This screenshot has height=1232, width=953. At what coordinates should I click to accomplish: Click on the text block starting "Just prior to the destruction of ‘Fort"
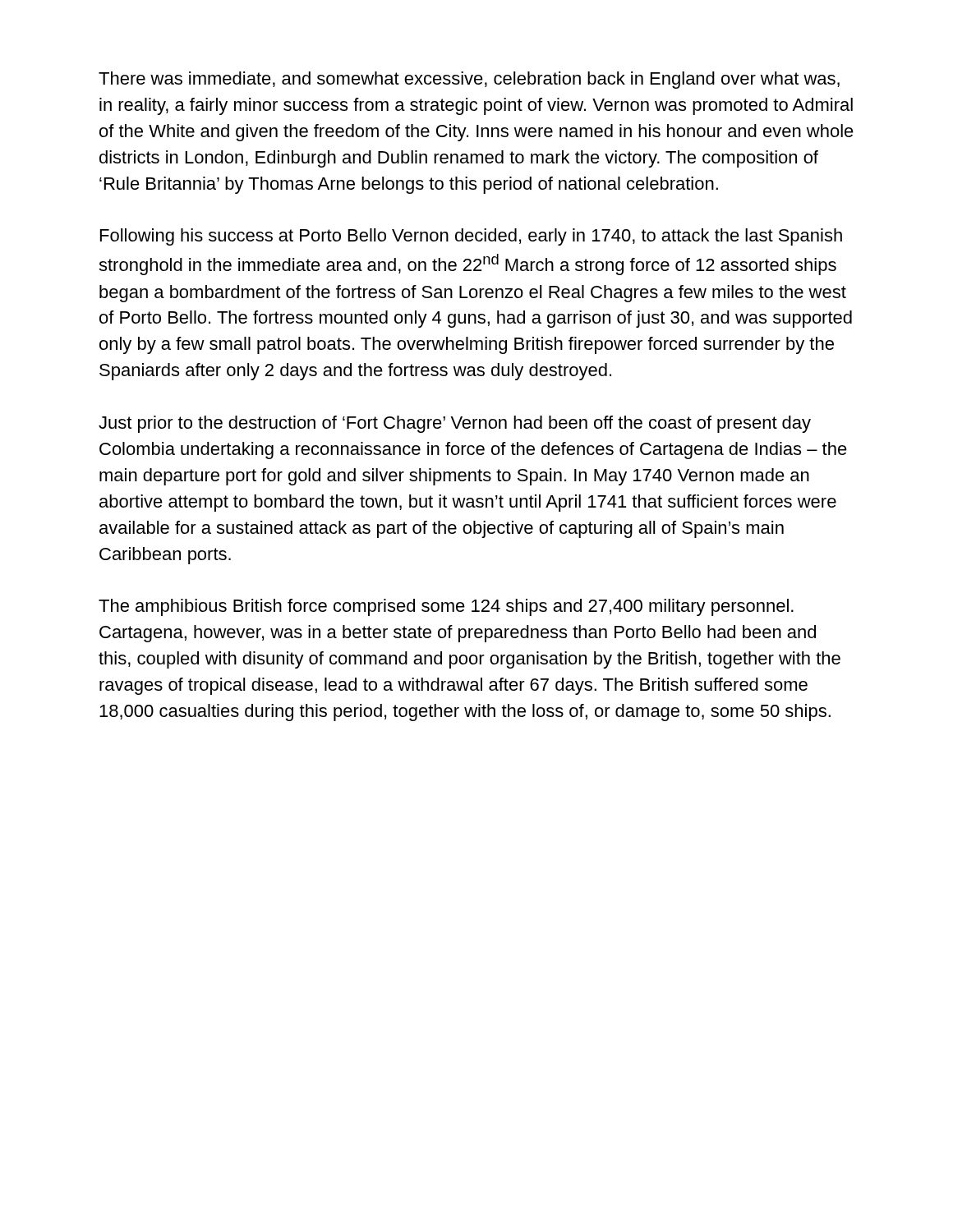[x=473, y=488]
